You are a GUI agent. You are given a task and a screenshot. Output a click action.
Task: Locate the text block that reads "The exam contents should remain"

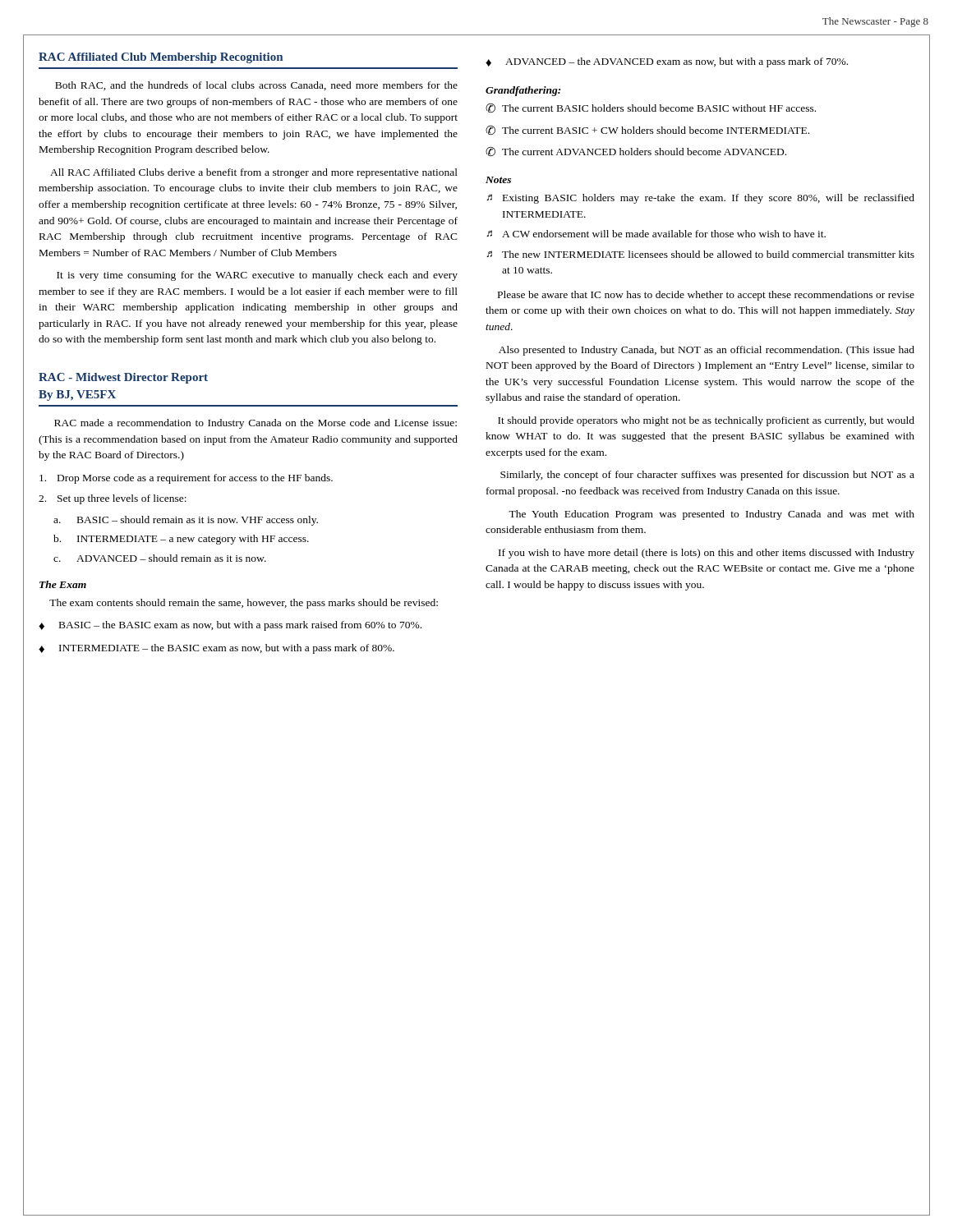[x=248, y=602]
